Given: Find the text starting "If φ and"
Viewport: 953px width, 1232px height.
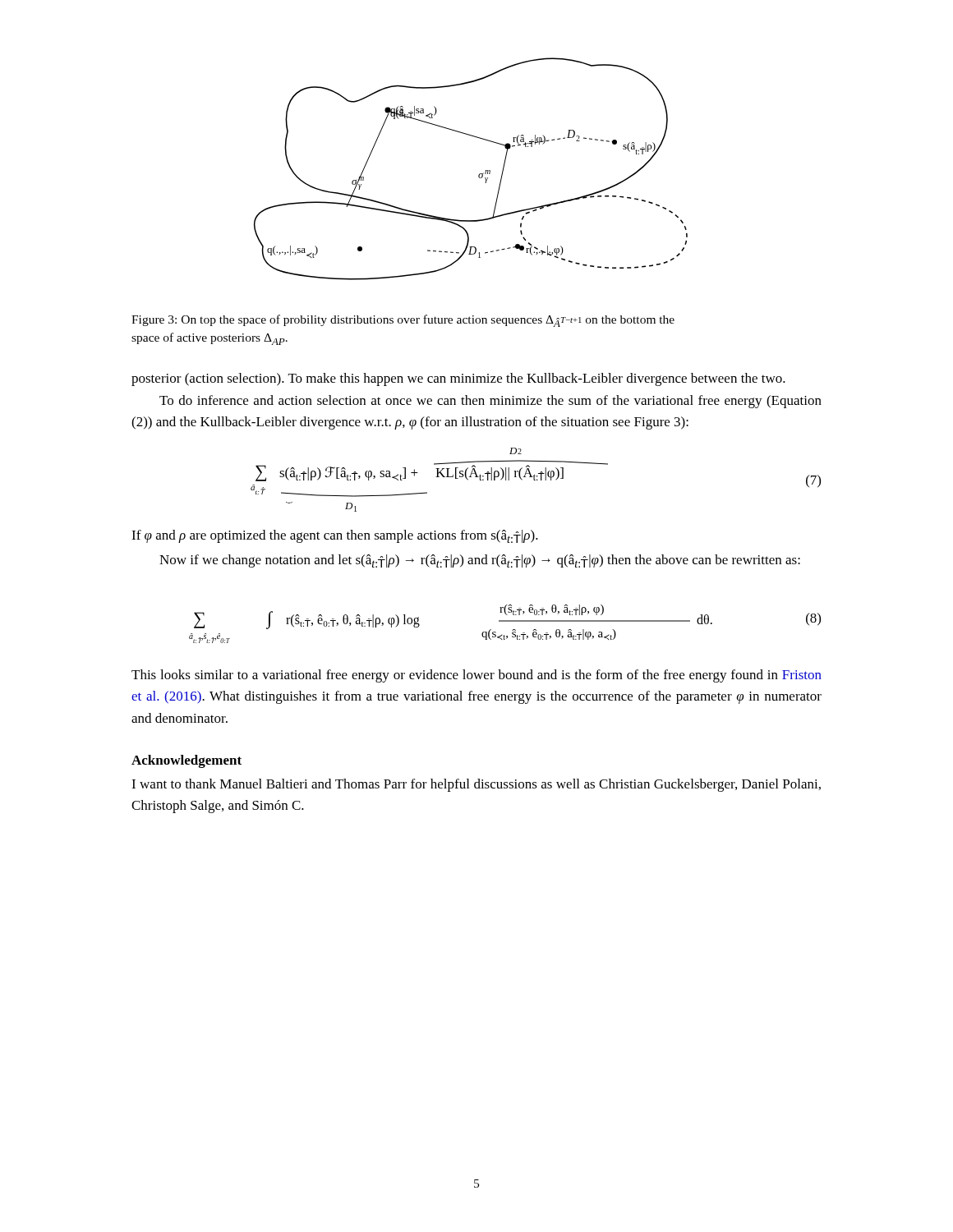Looking at the screenshot, I should 476,537.
